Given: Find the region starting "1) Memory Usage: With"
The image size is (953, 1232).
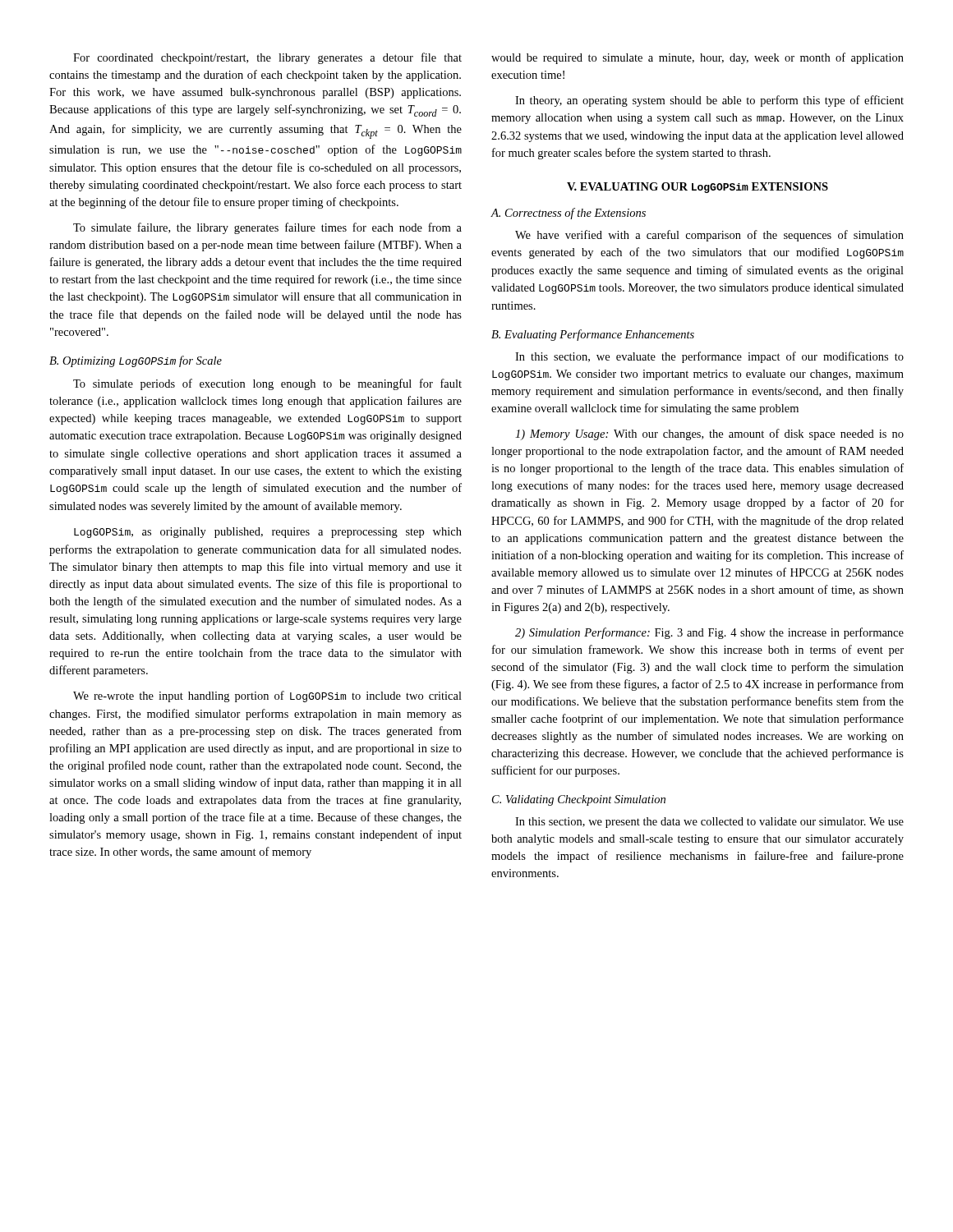Looking at the screenshot, I should (698, 521).
